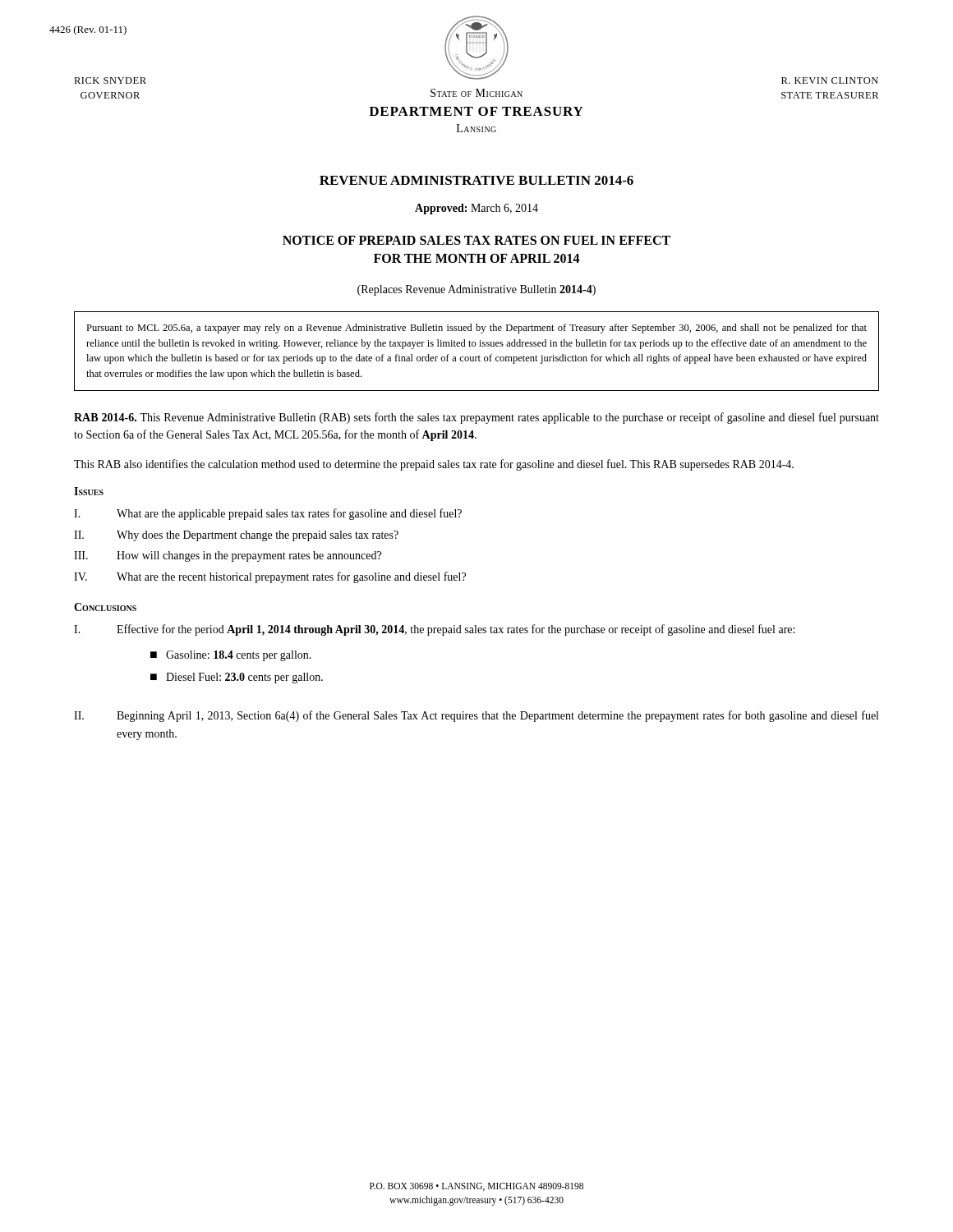Screen dimensions: 1232x953
Task: Locate the region starting "IV. What are the recent historical prepayment"
Action: (476, 577)
